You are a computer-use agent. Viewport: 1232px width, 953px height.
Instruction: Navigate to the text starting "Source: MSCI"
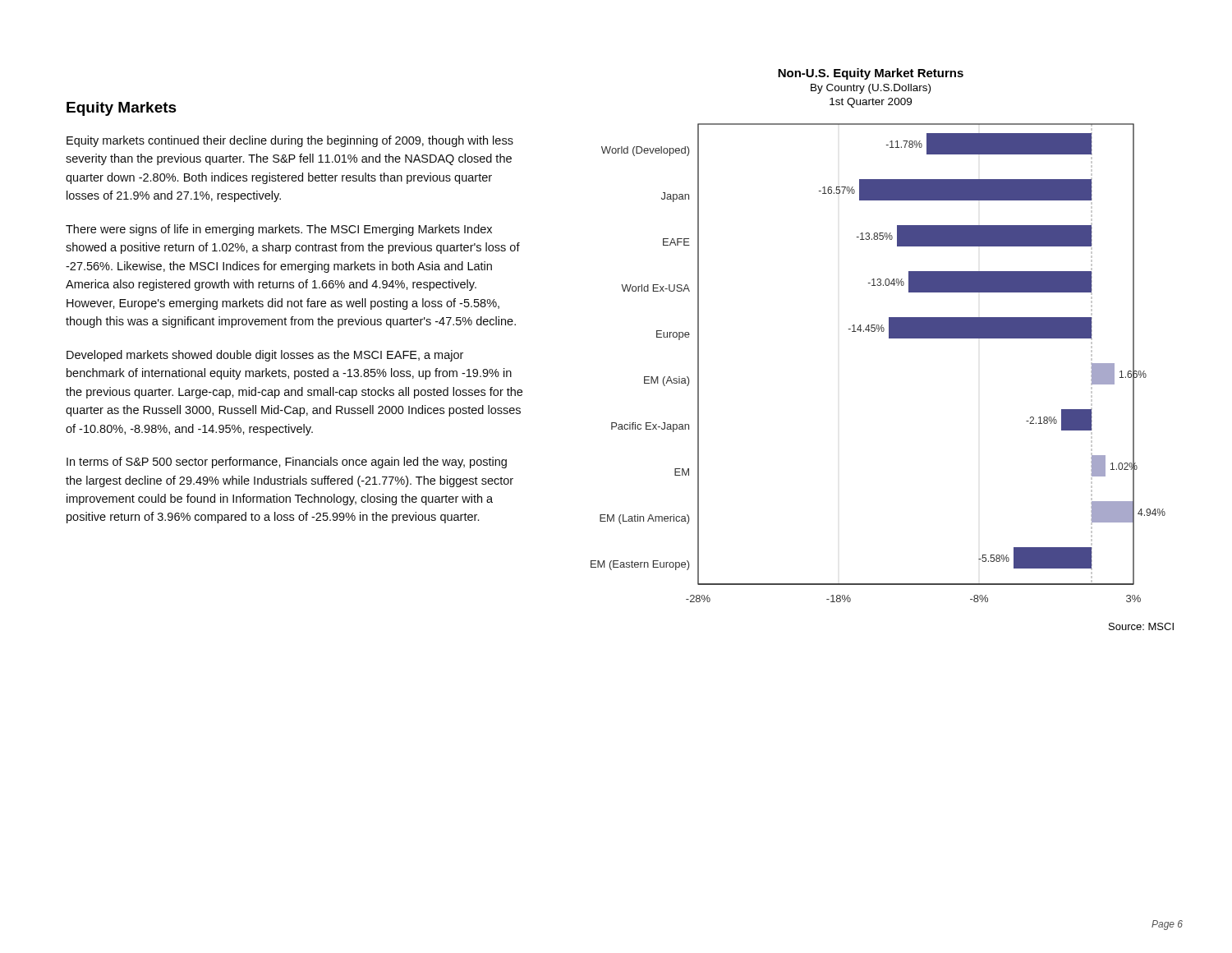pyautogui.click(x=1141, y=626)
